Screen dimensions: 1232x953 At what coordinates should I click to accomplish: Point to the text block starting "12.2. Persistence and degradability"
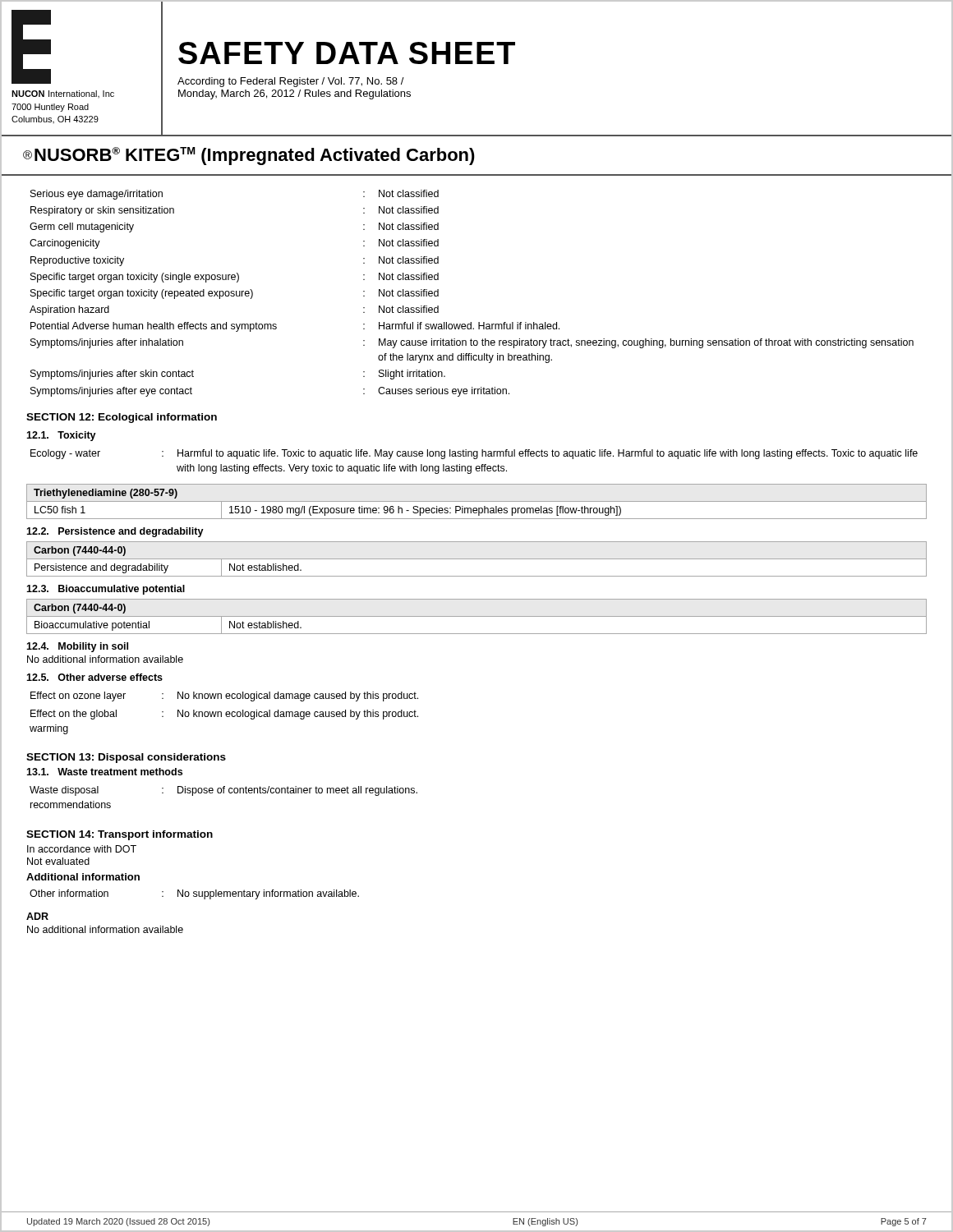[115, 531]
